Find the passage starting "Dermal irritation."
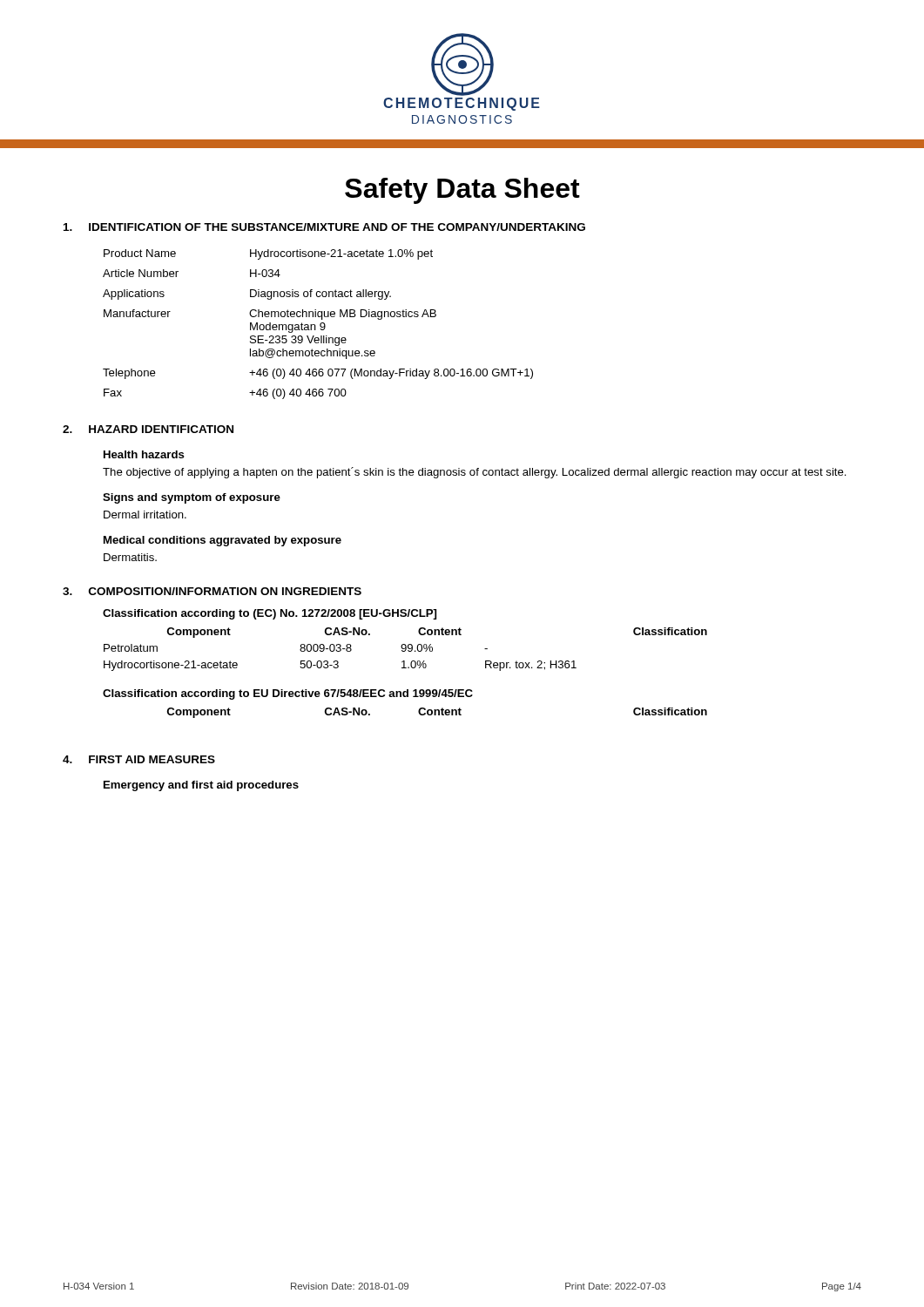 tap(145, 515)
